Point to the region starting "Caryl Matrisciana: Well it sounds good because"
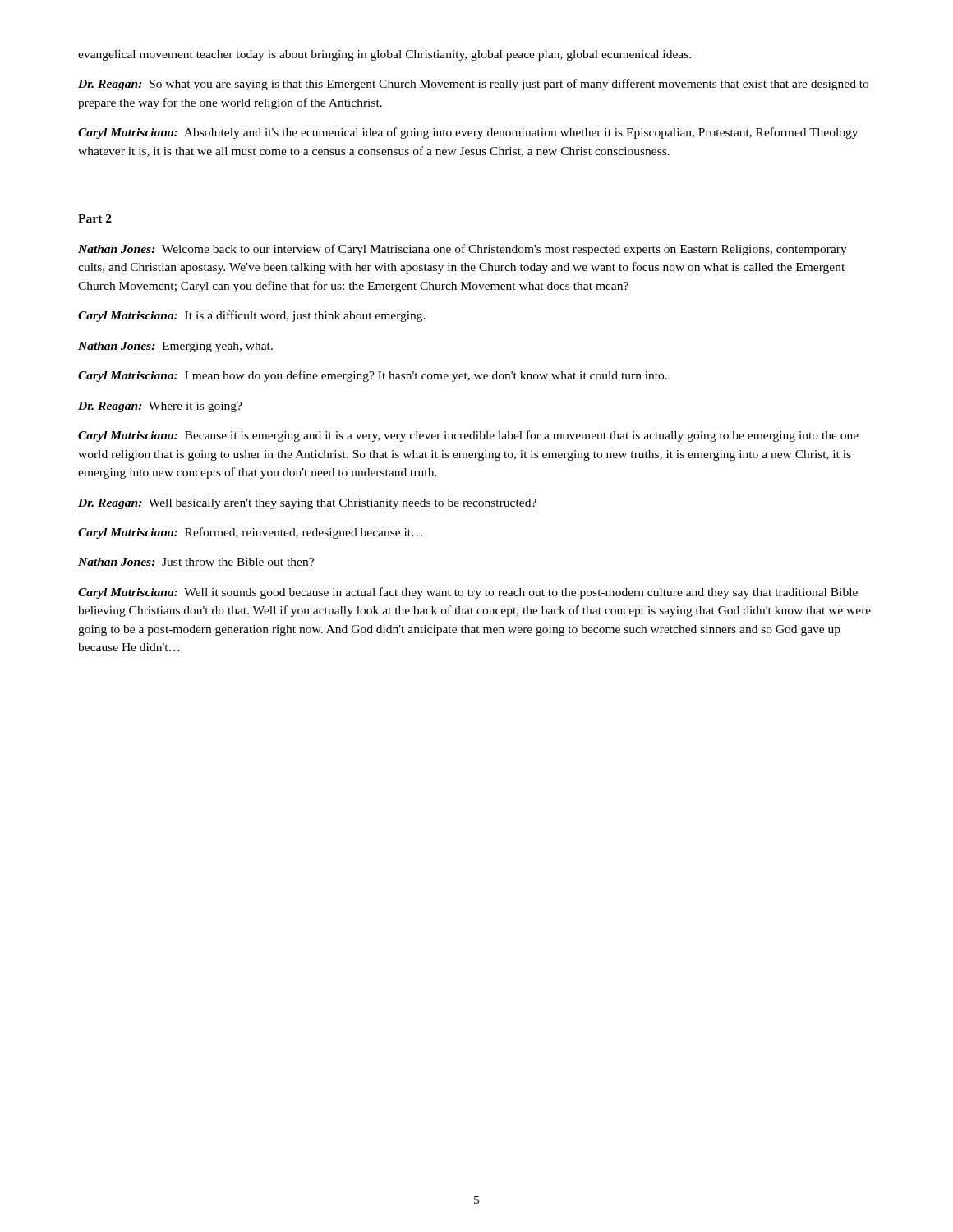953x1232 pixels. (x=476, y=620)
